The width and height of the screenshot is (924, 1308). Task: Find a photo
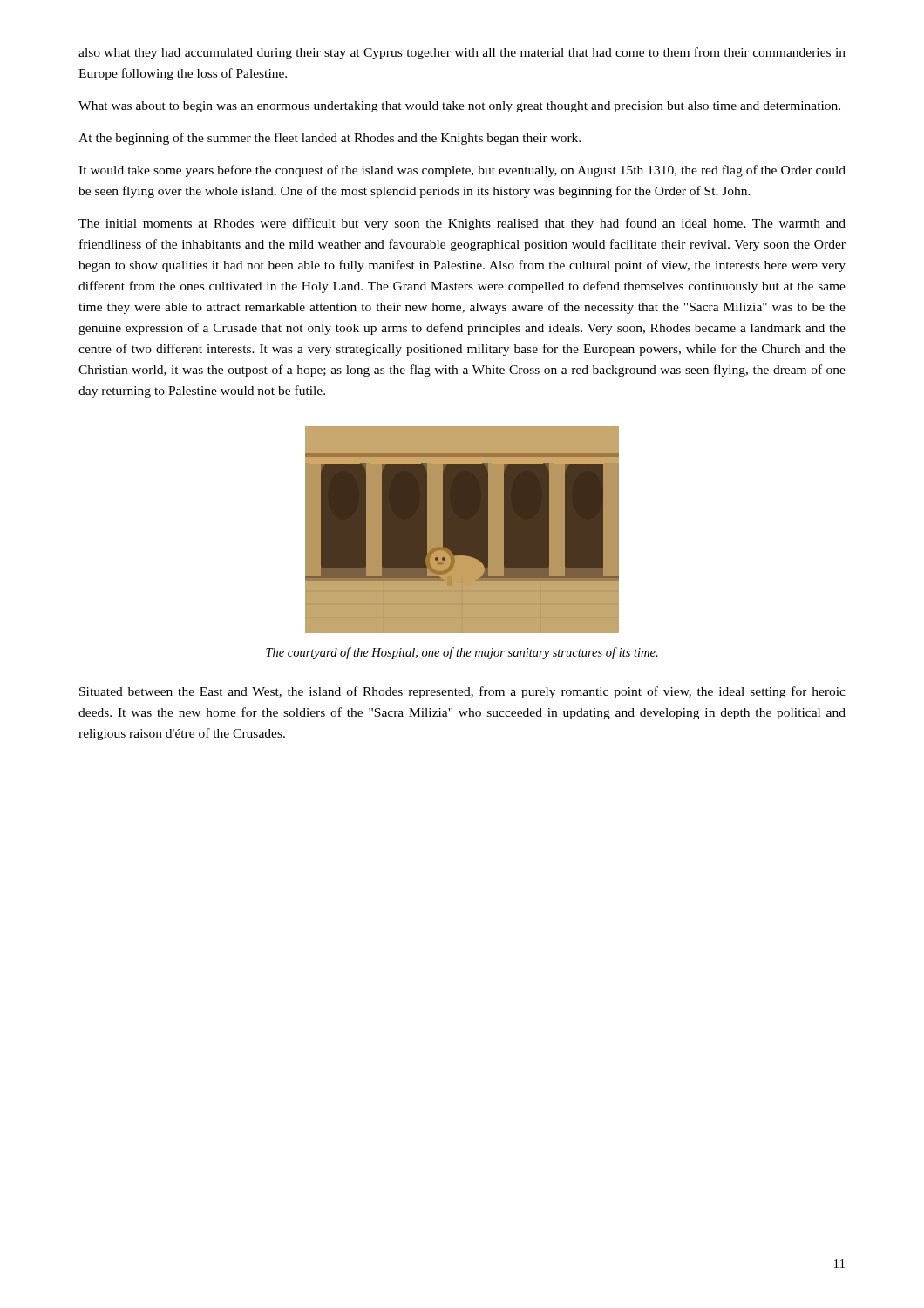462,531
